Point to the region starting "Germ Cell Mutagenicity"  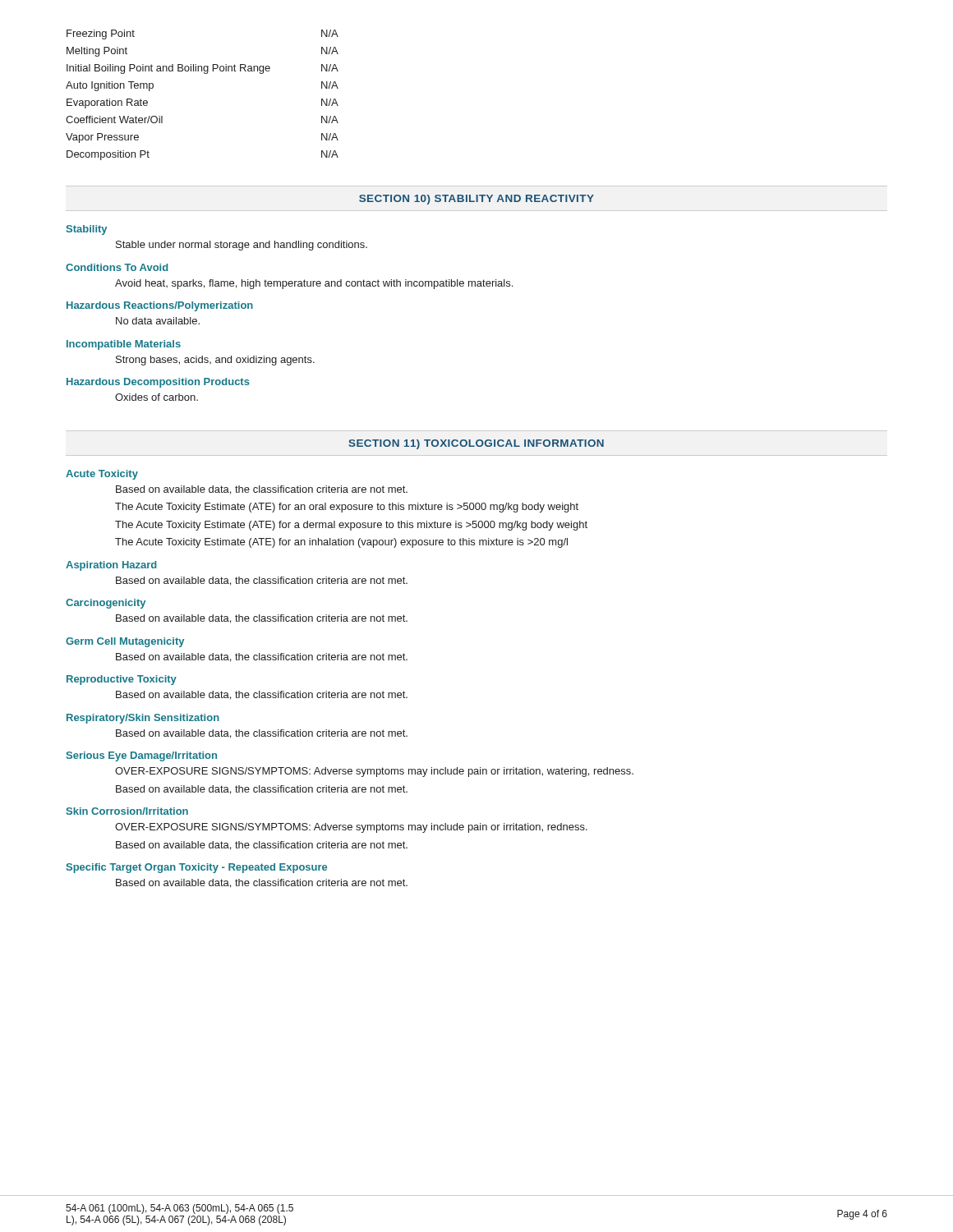125,641
